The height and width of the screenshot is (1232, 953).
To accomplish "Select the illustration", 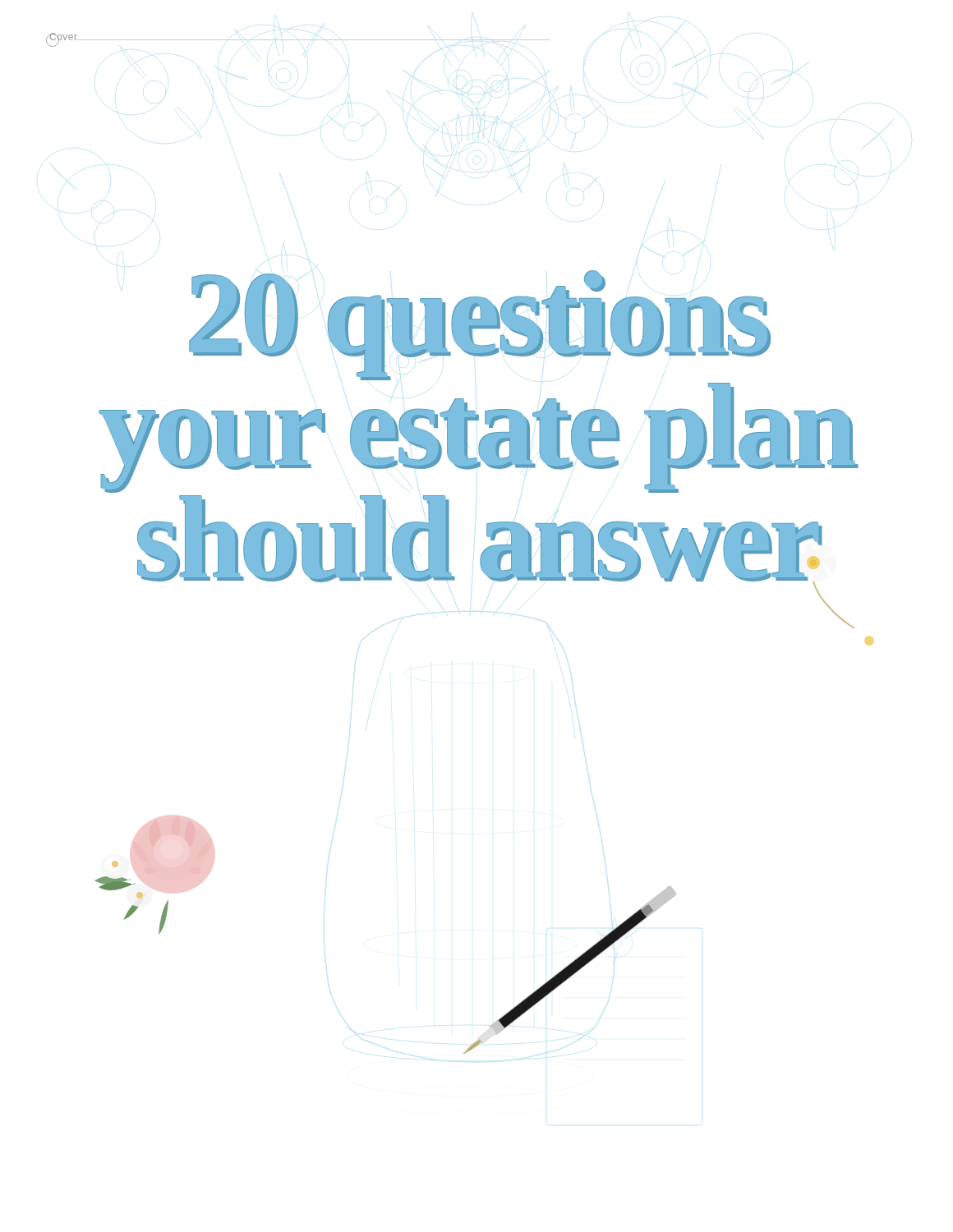I will pos(476,616).
